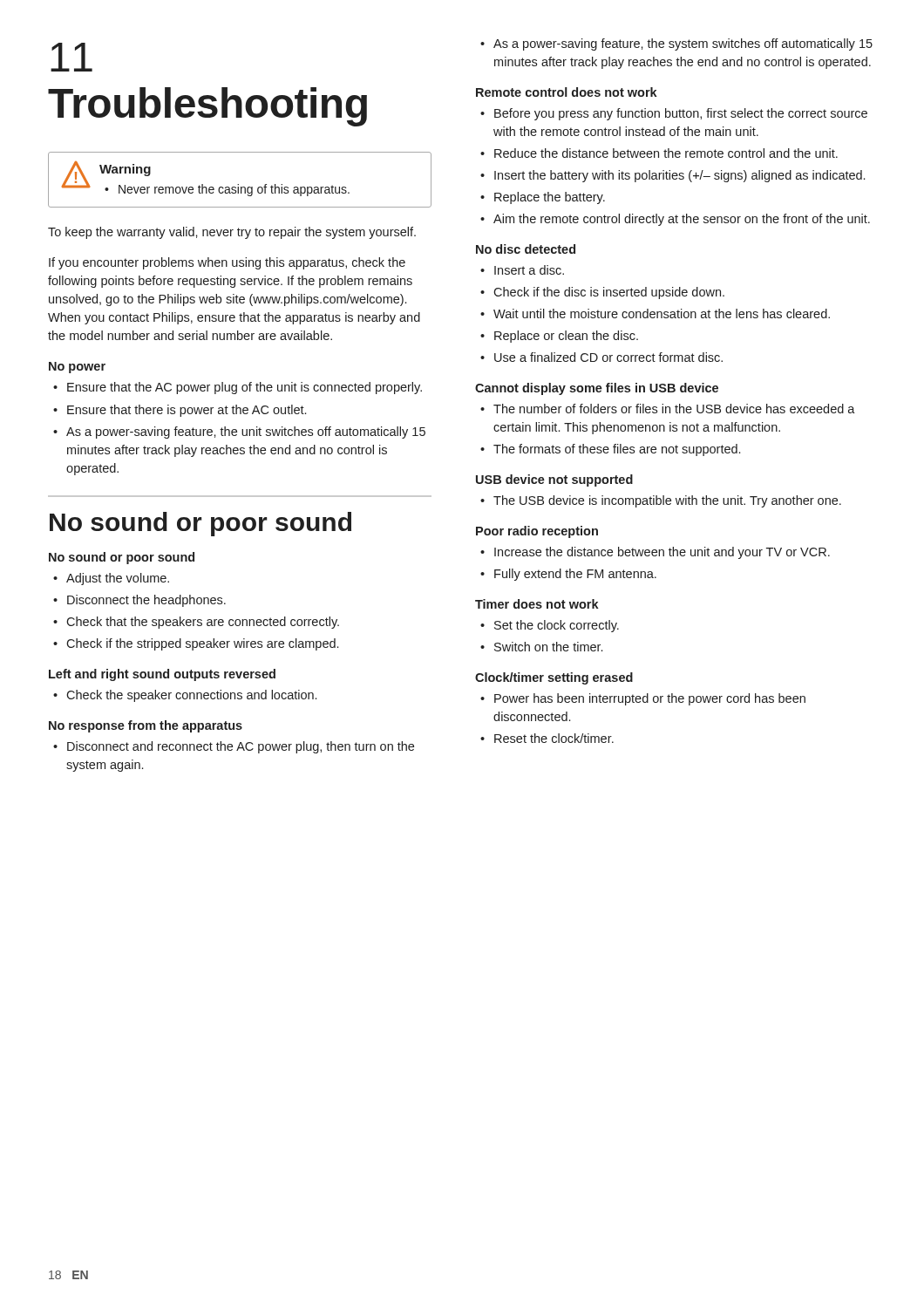
Task: Click where it says "No power"
Action: (77, 368)
